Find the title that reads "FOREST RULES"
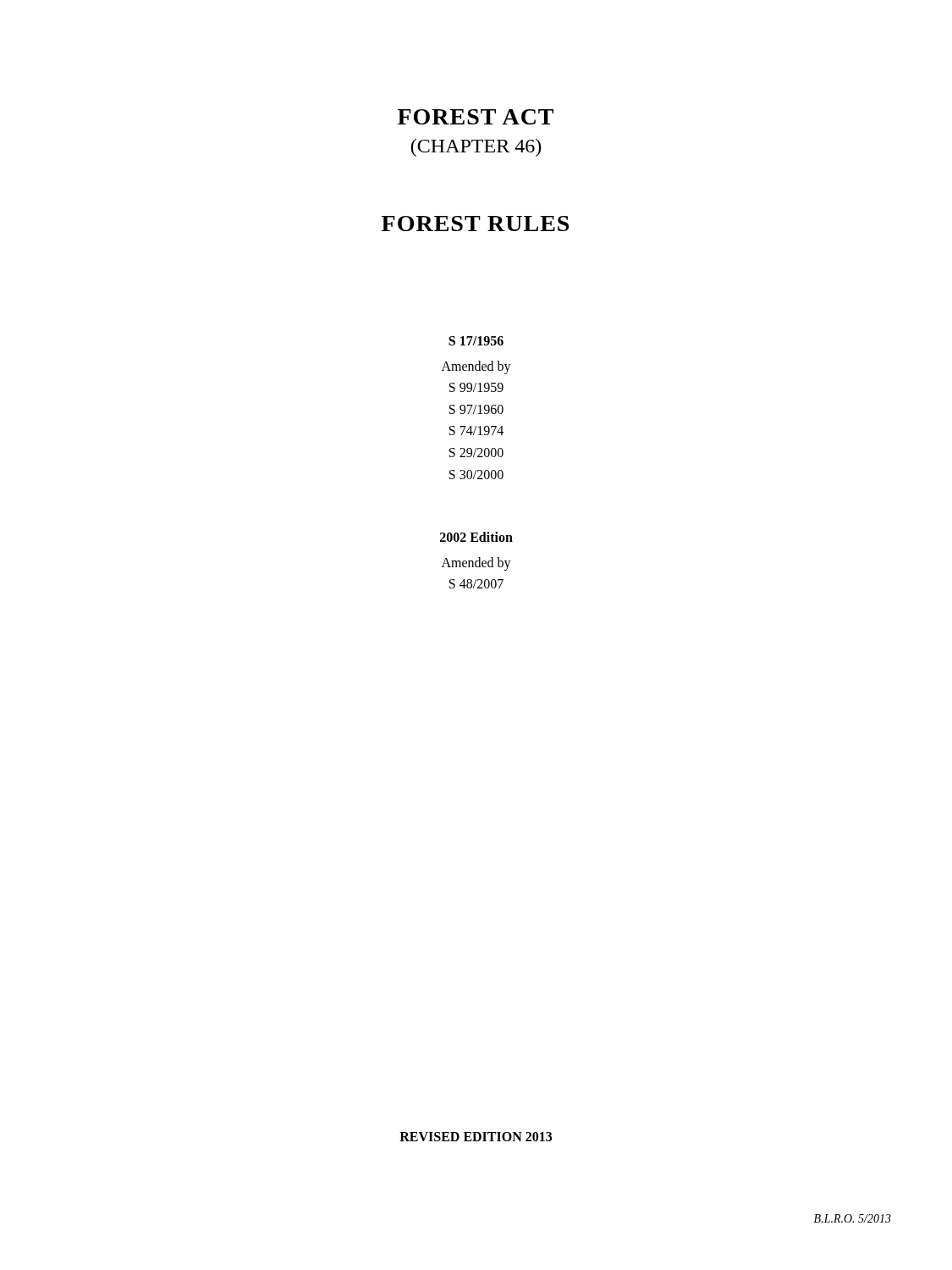 click(x=476, y=223)
